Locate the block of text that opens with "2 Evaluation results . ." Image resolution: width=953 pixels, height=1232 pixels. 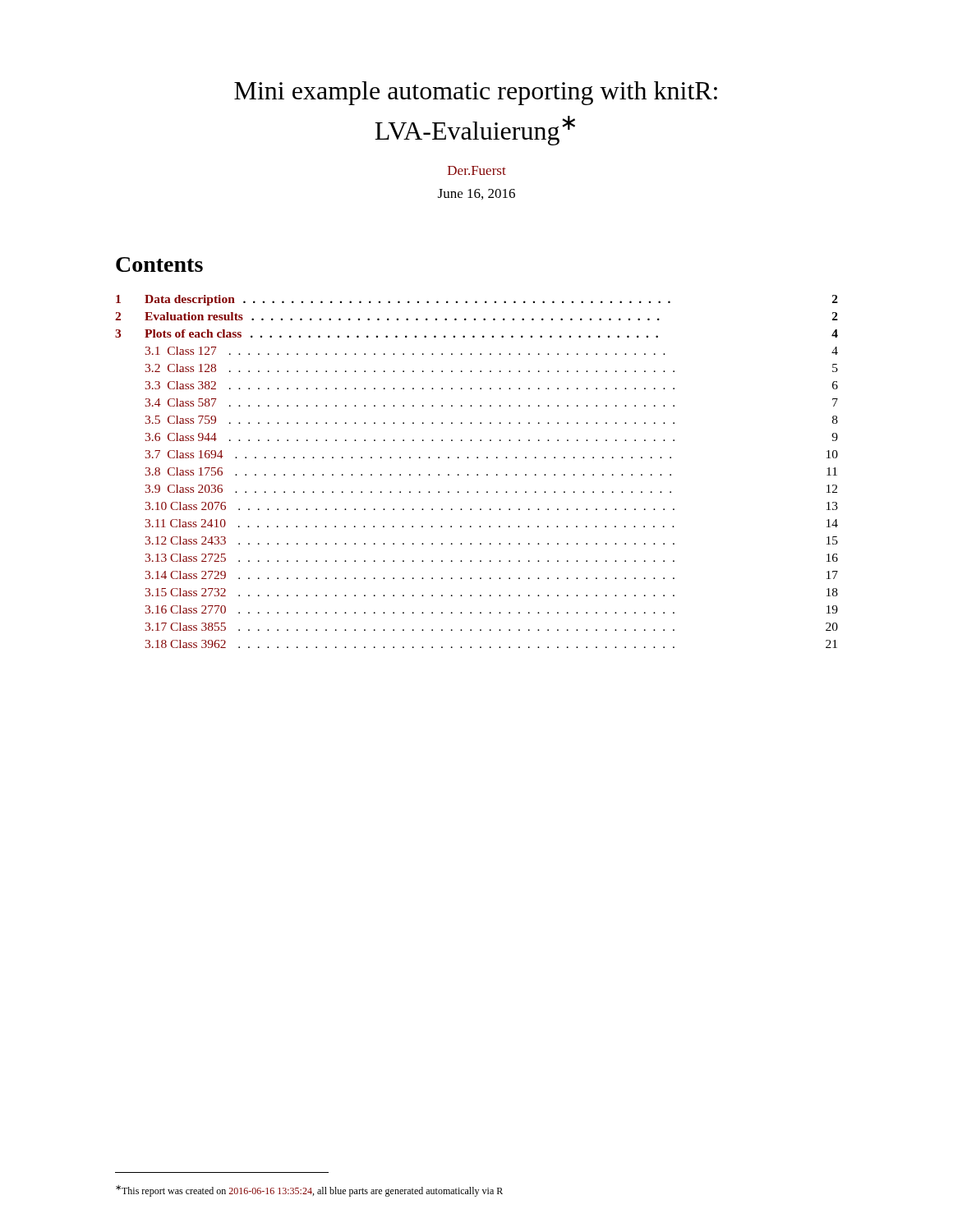point(476,317)
